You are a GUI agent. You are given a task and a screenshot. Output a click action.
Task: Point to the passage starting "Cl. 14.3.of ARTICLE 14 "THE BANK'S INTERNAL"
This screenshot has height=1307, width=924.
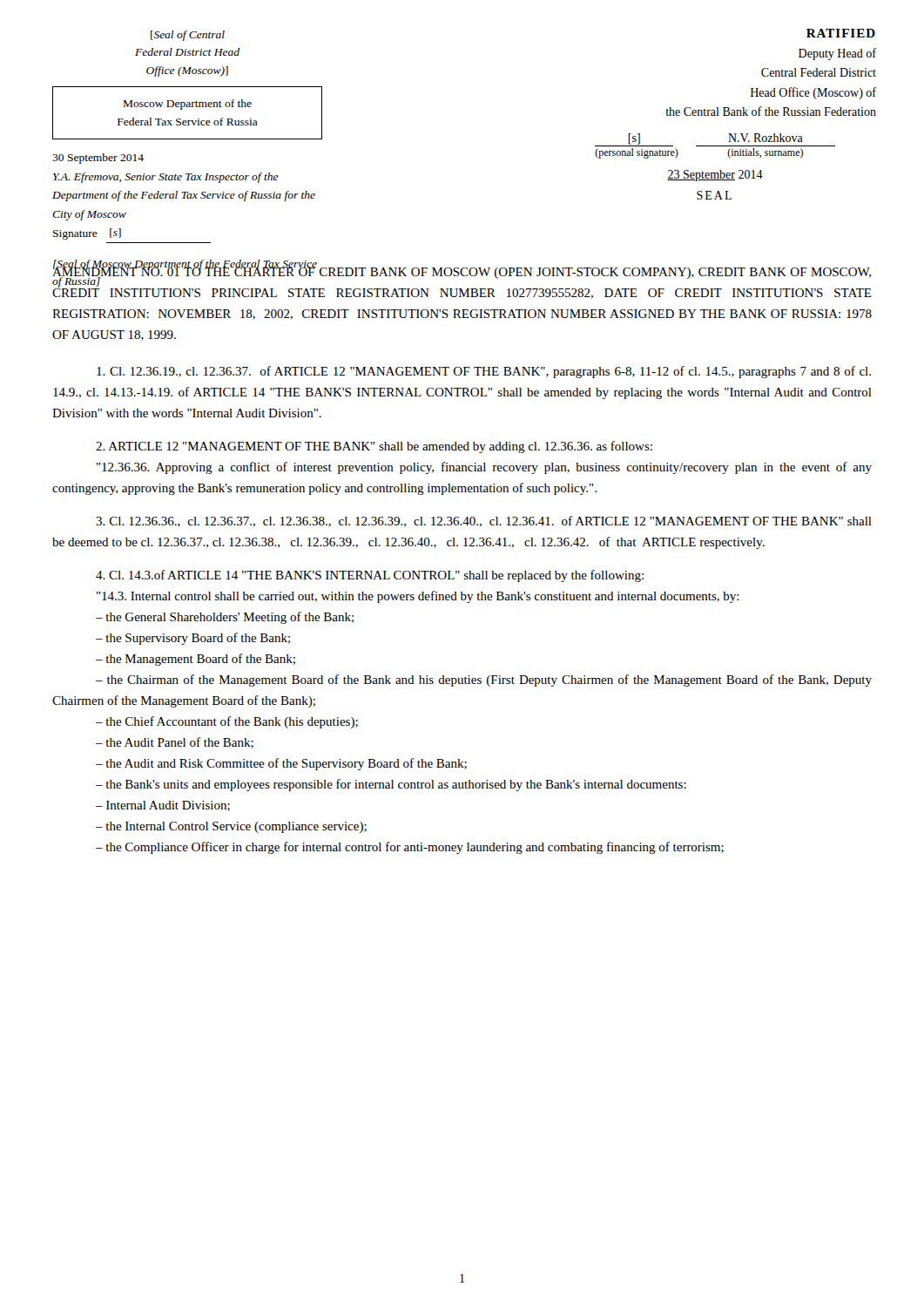pyautogui.click(x=370, y=575)
